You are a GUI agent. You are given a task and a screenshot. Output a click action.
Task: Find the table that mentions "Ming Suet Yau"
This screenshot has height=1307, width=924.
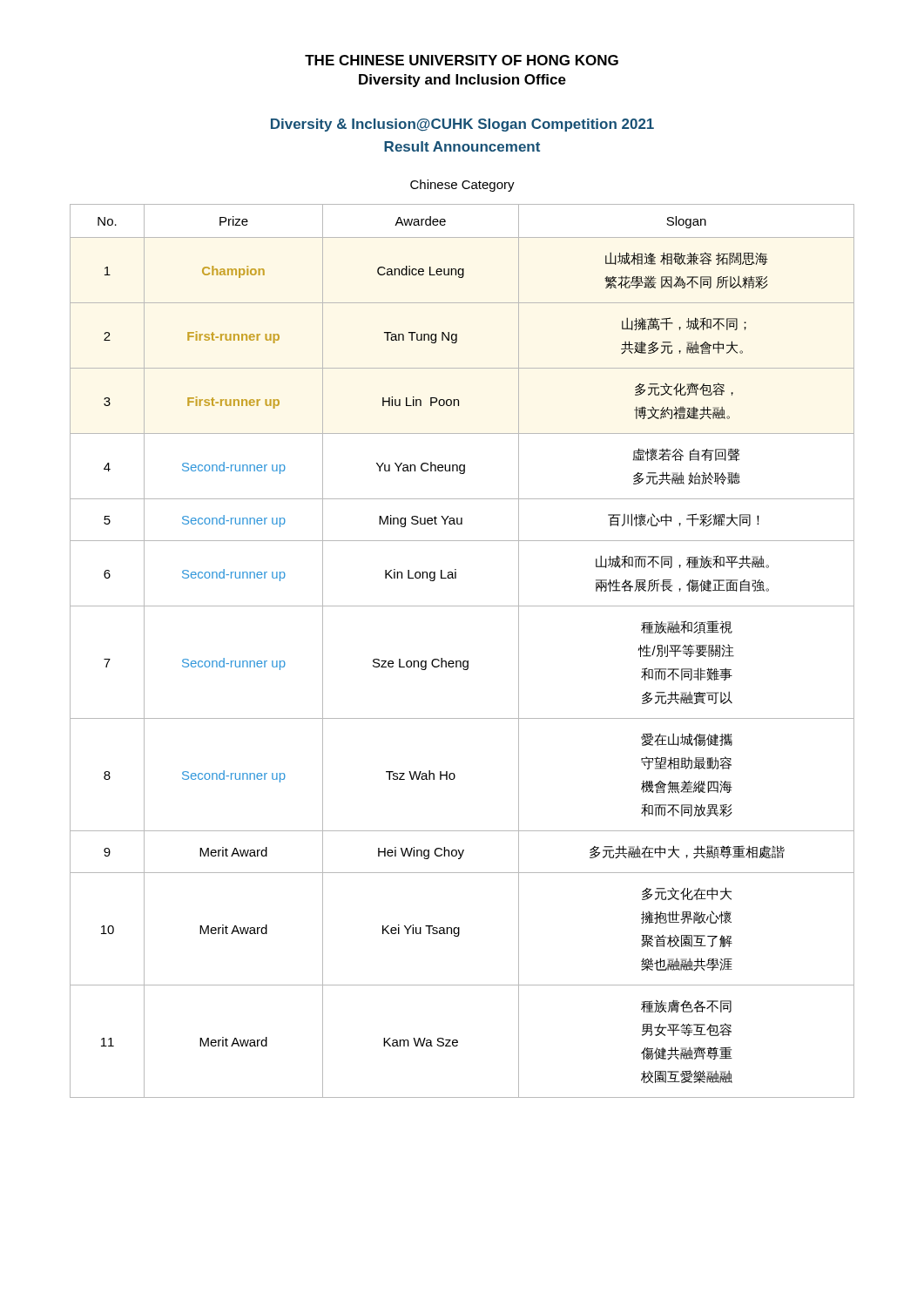[462, 651]
